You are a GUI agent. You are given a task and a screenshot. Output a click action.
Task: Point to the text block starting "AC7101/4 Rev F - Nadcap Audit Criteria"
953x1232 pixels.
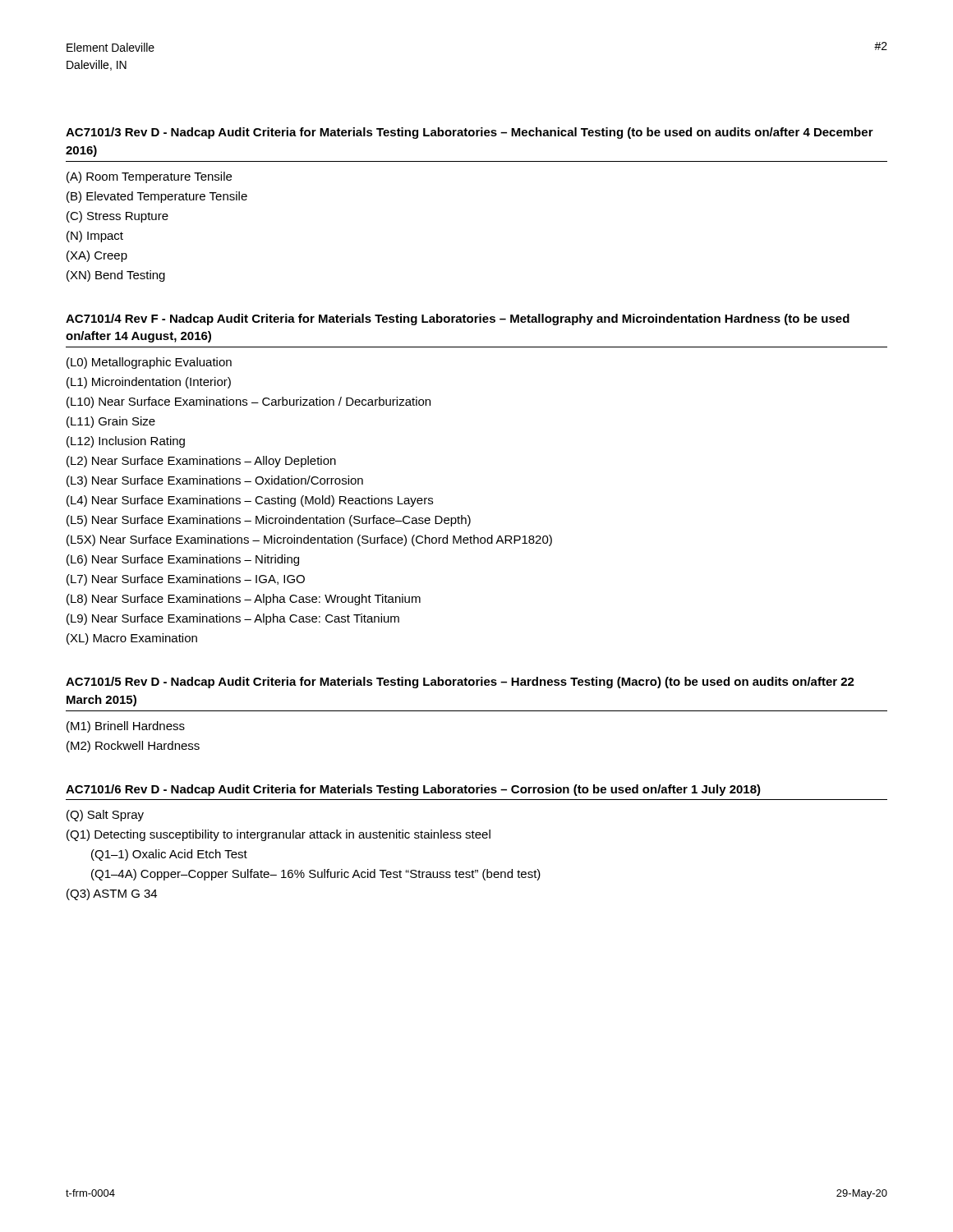click(x=458, y=327)
